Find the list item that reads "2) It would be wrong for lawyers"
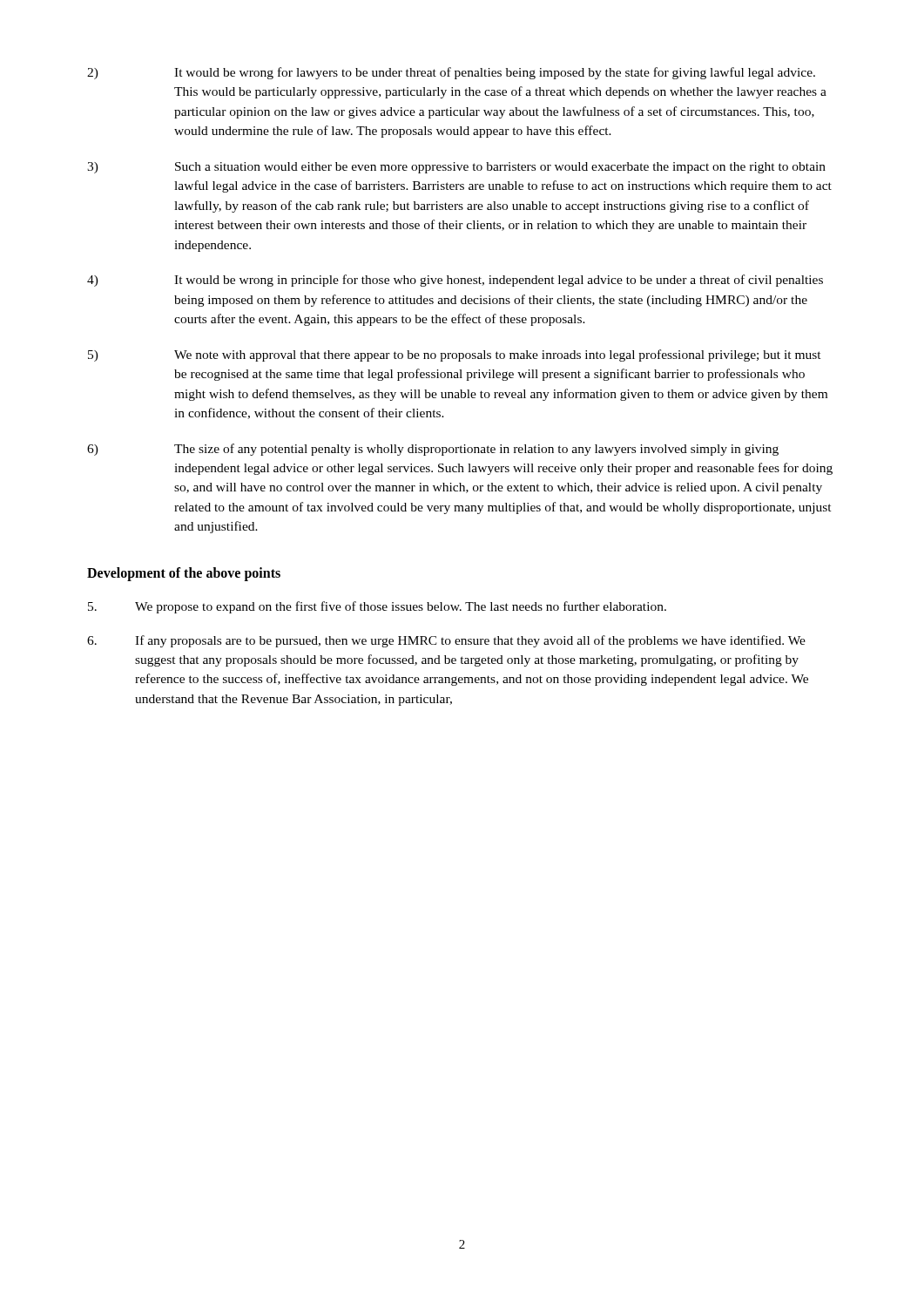This screenshot has width=924, height=1307. (462, 102)
